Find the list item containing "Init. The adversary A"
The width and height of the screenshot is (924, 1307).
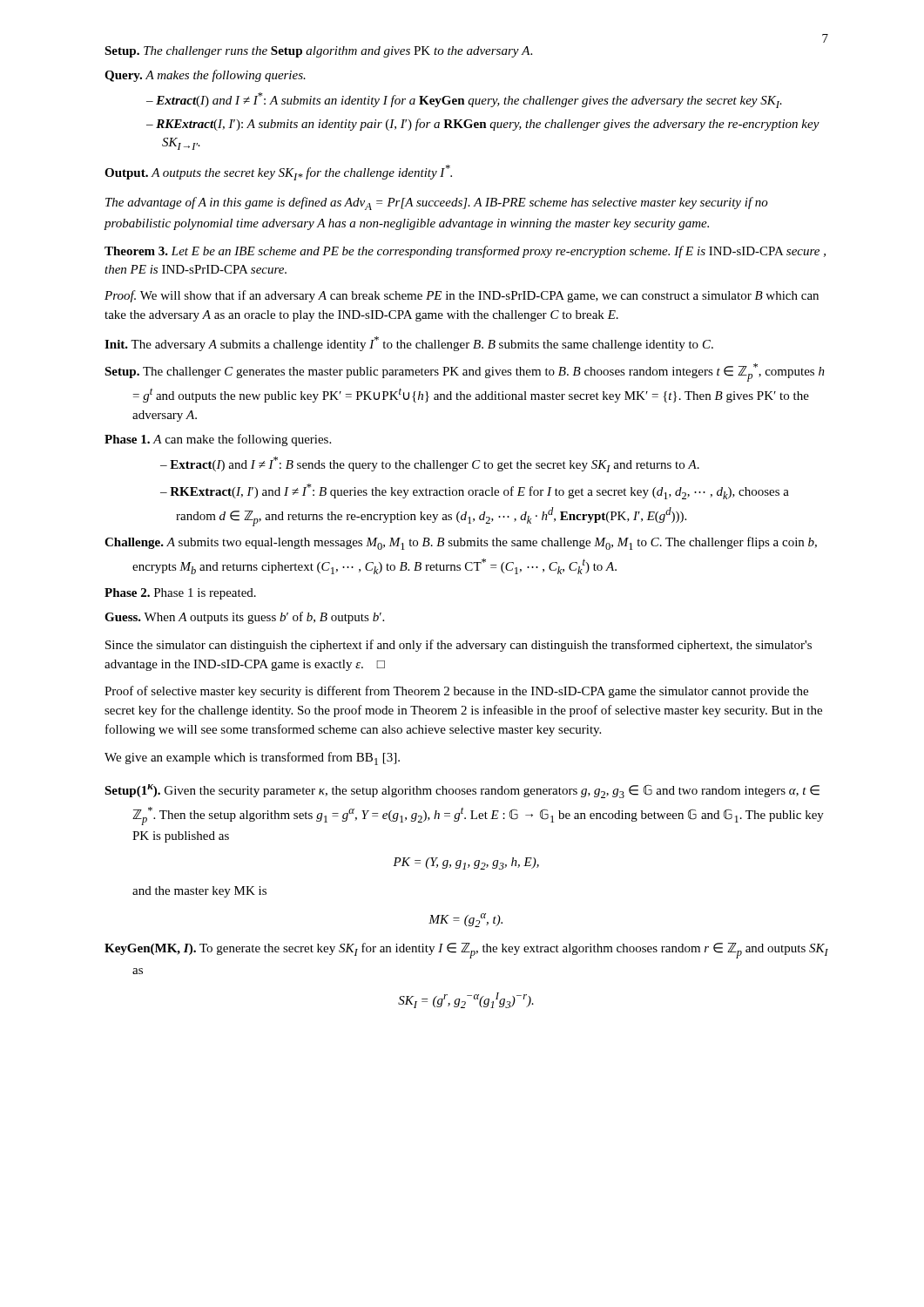(409, 342)
